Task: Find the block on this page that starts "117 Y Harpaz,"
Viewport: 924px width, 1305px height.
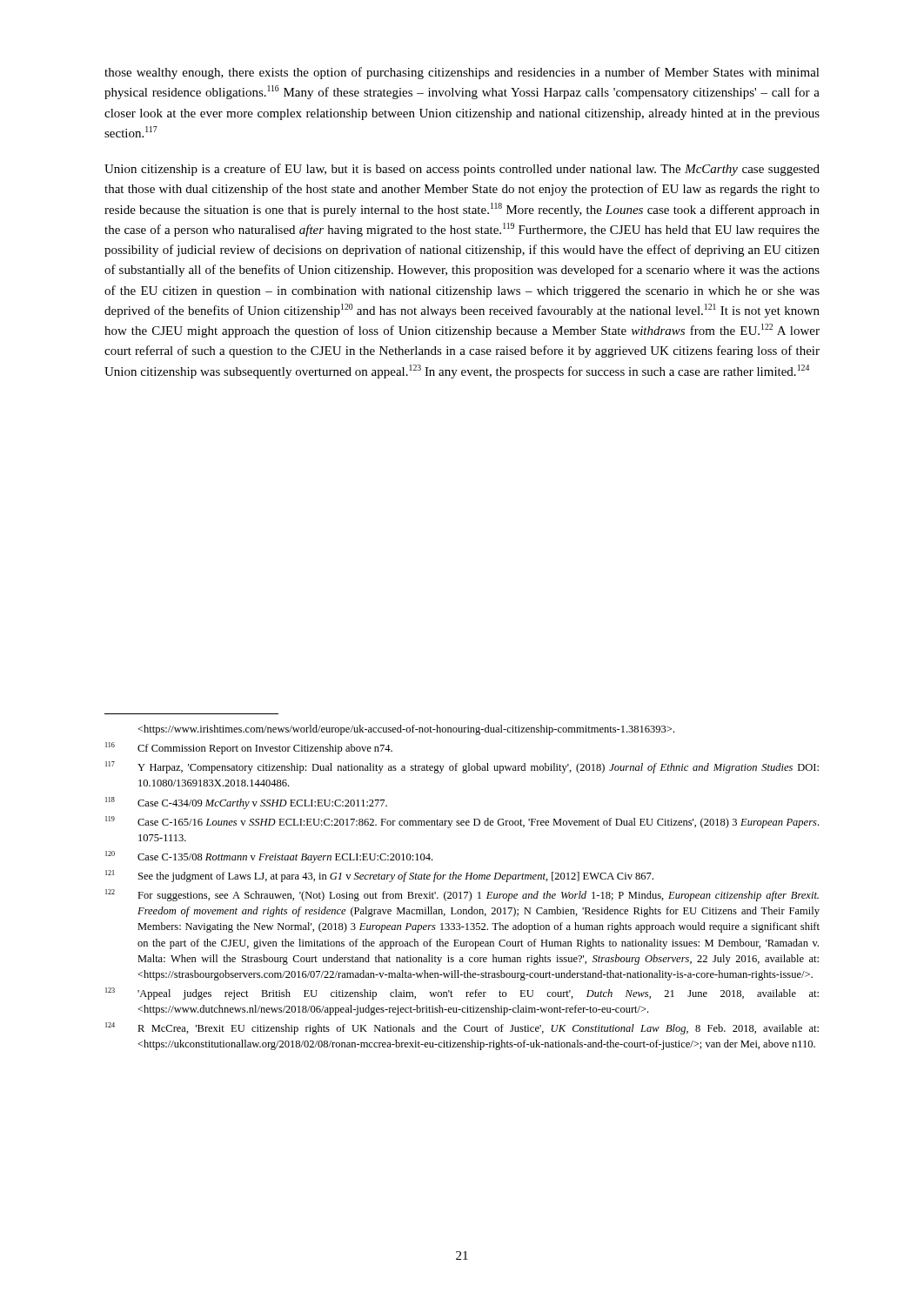Action: [x=462, y=775]
